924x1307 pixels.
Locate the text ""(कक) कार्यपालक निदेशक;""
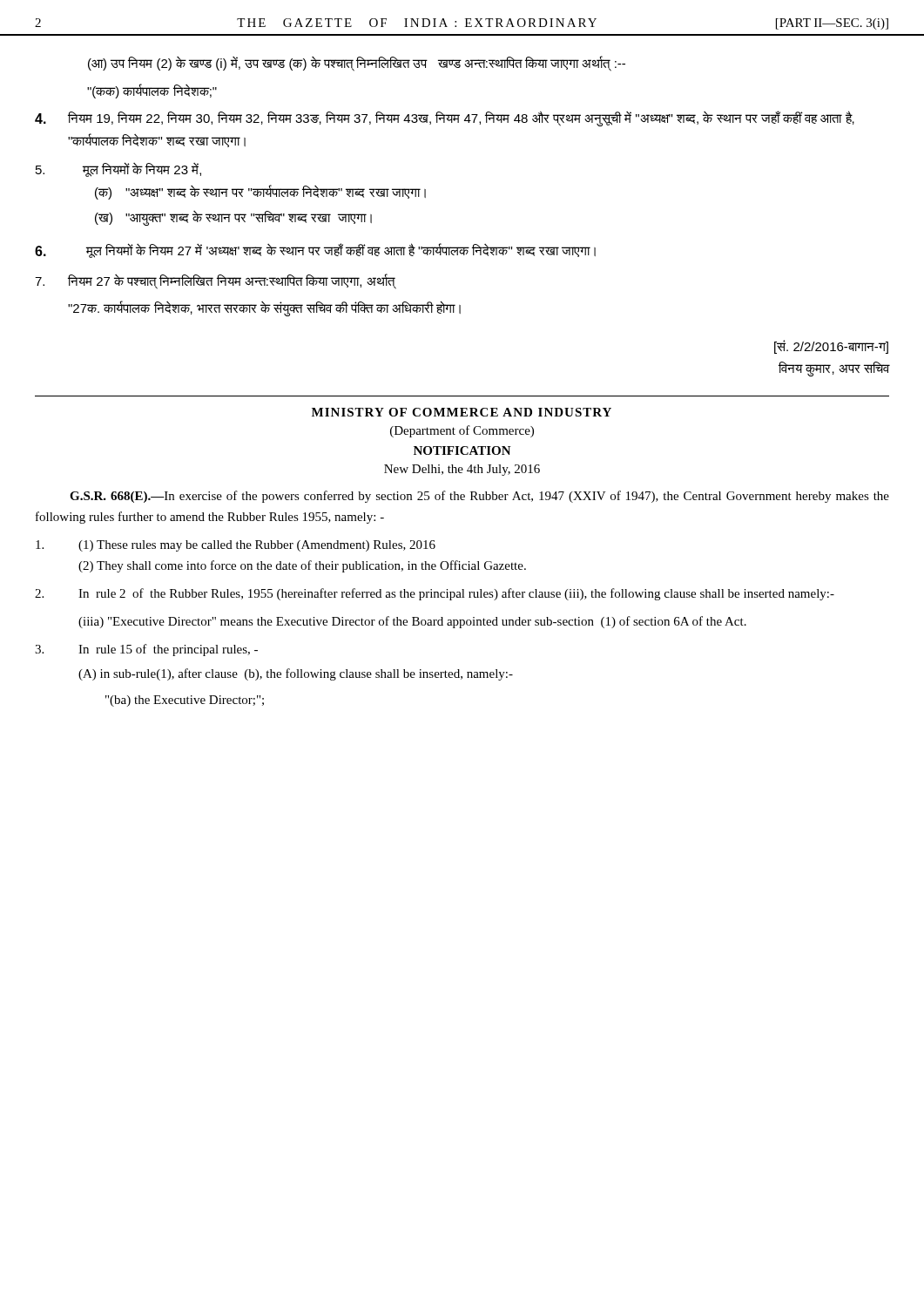(152, 91)
